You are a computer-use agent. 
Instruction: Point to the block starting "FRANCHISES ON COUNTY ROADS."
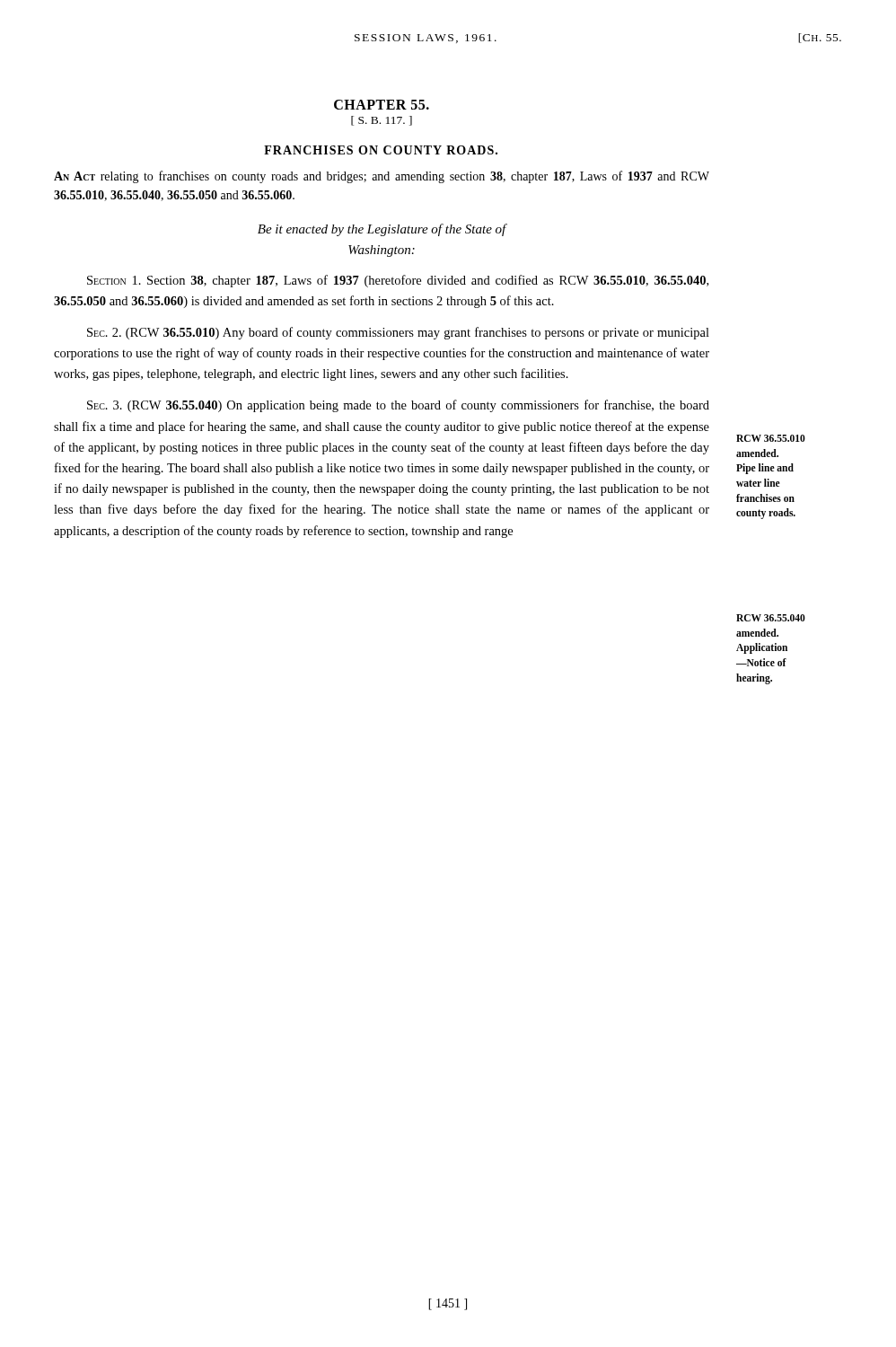tap(382, 150)
